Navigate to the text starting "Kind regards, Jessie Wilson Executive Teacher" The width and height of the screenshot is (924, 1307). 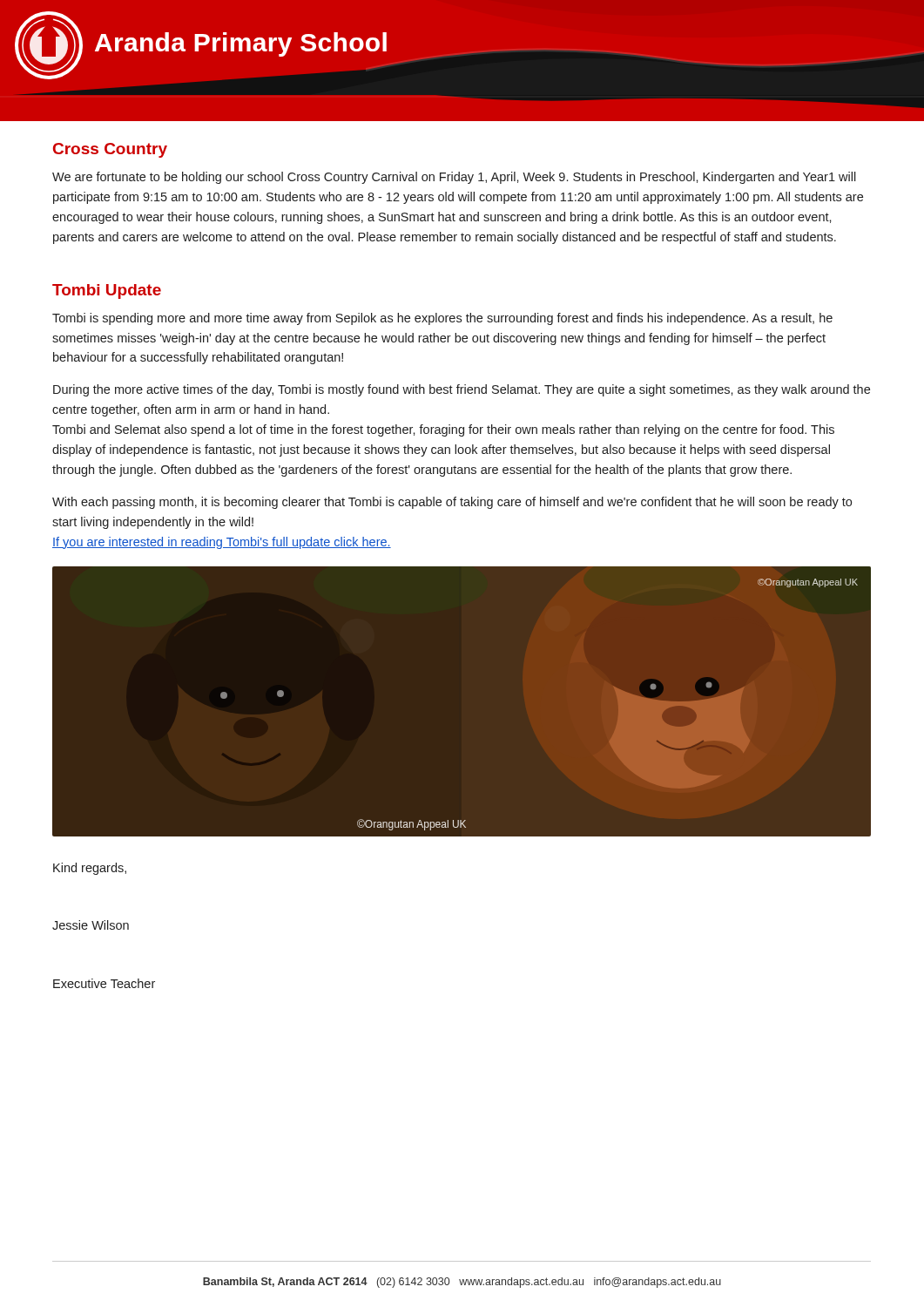104,926
